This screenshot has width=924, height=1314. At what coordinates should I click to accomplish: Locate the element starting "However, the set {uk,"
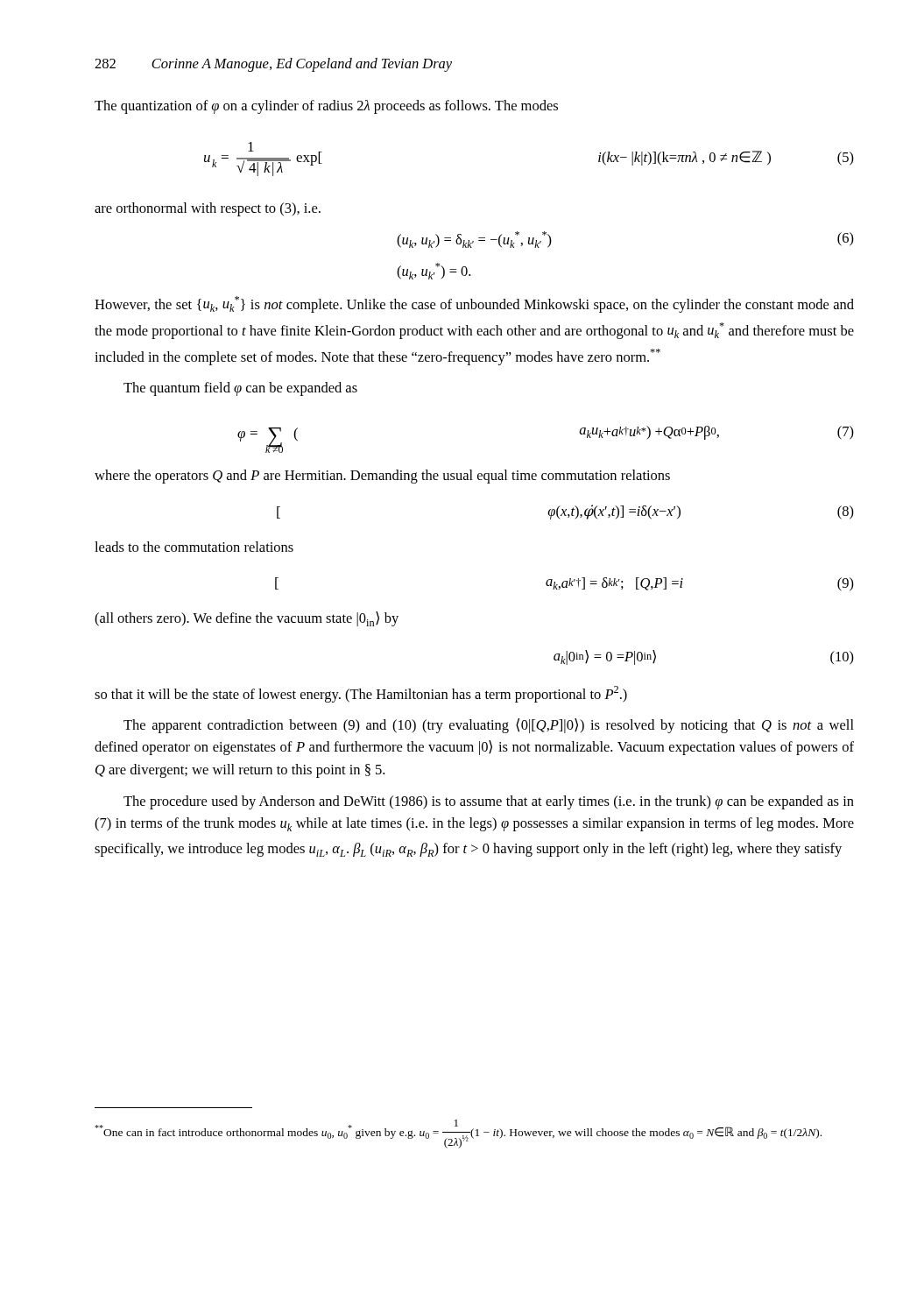[474, 329]
